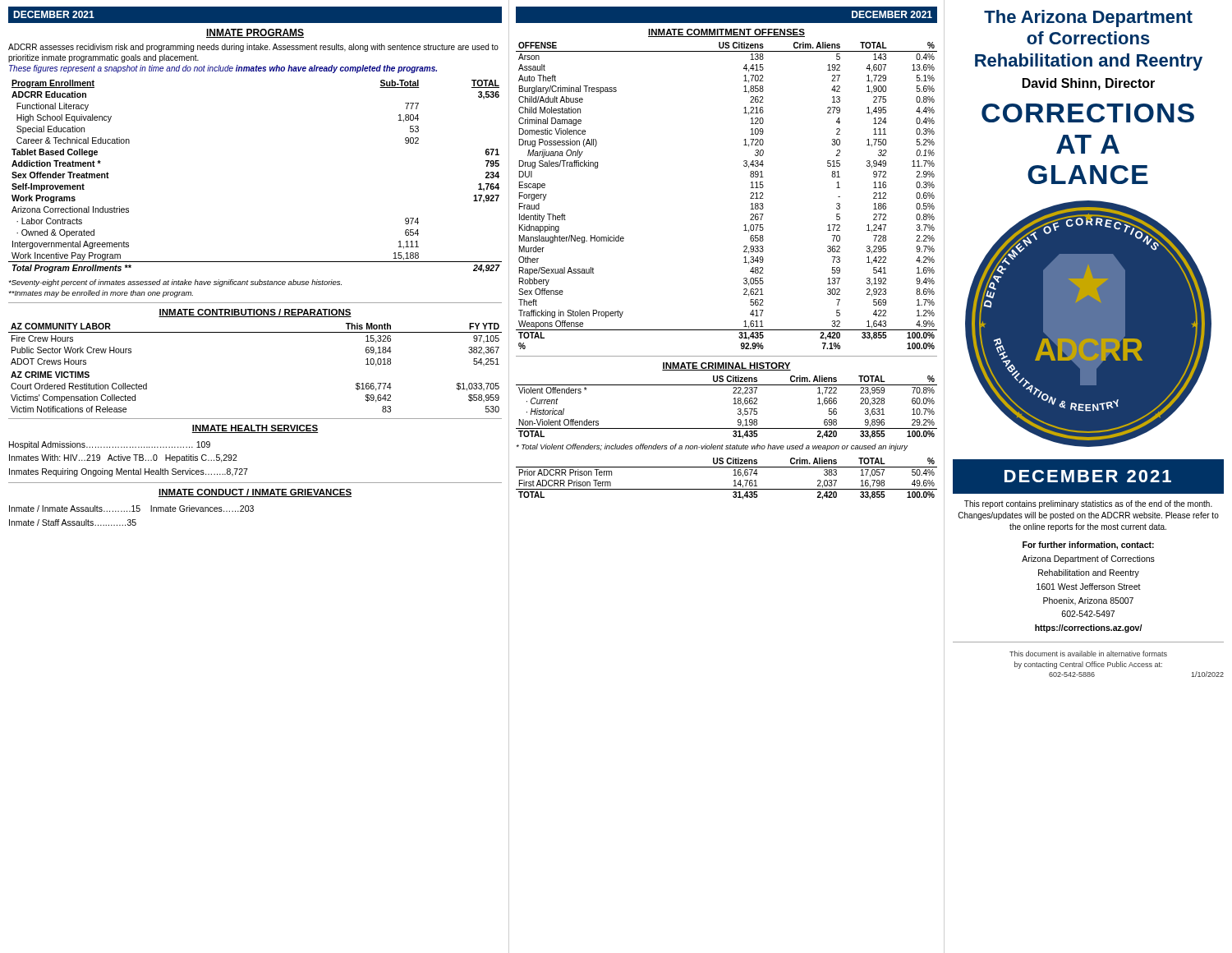Screen dimensions: 953x1232
Task: Where is the passage that starts "For further information, contact:"?
Action: click(1088, 586)
